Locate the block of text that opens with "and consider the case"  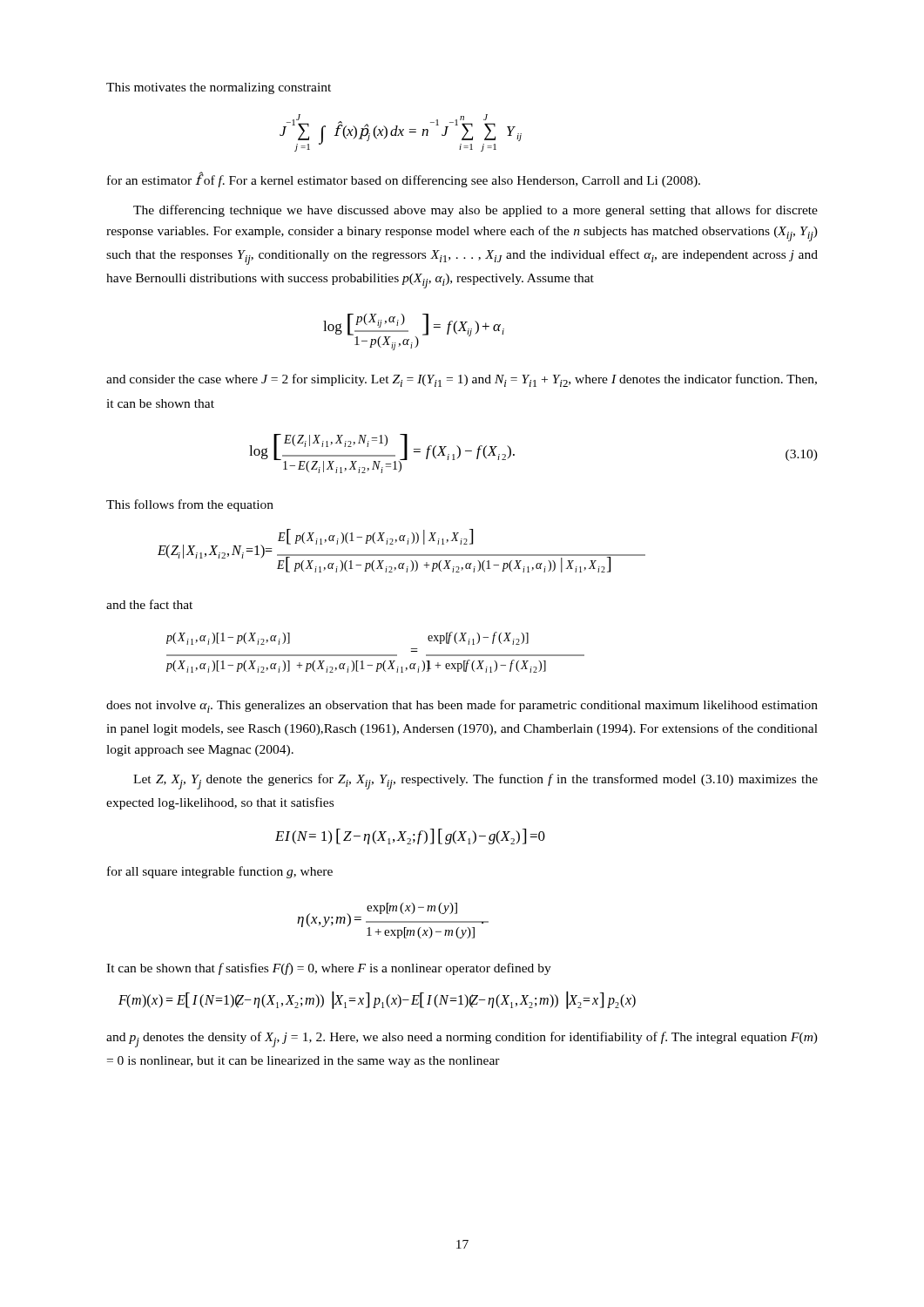point(462,391)
